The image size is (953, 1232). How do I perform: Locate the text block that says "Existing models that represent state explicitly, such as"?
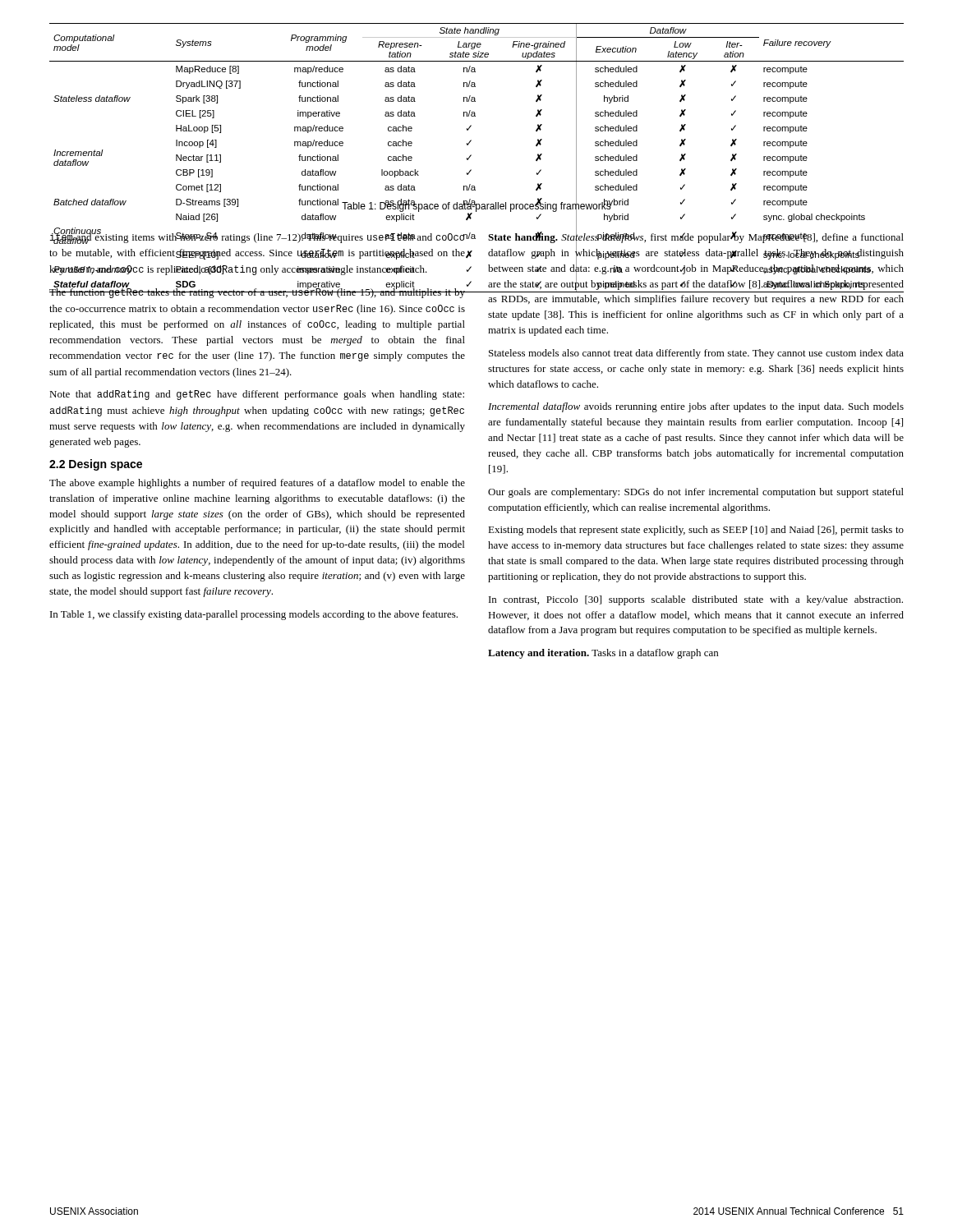click(x=696, y=553)
